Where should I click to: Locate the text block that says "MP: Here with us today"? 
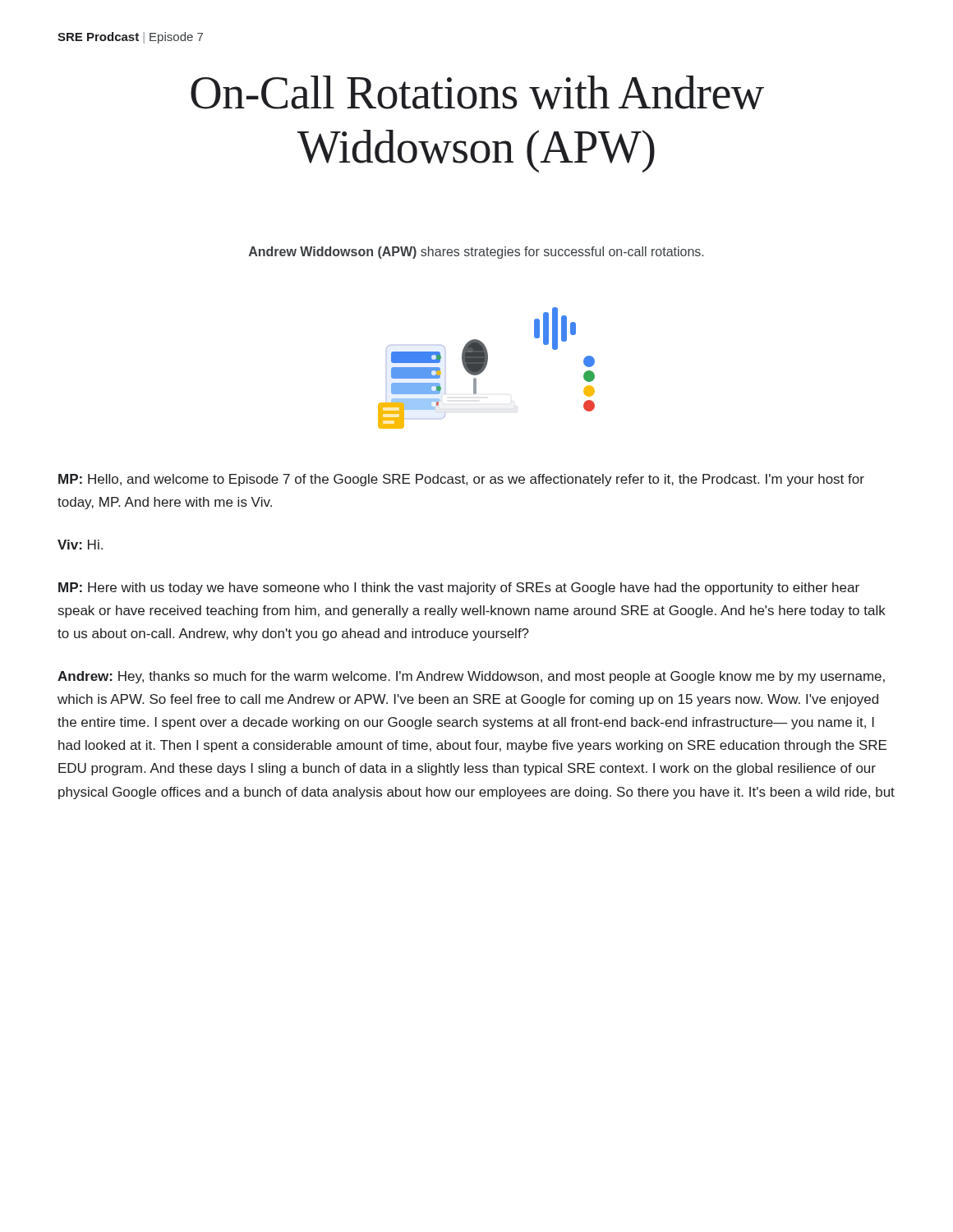[x=471, y=611]
